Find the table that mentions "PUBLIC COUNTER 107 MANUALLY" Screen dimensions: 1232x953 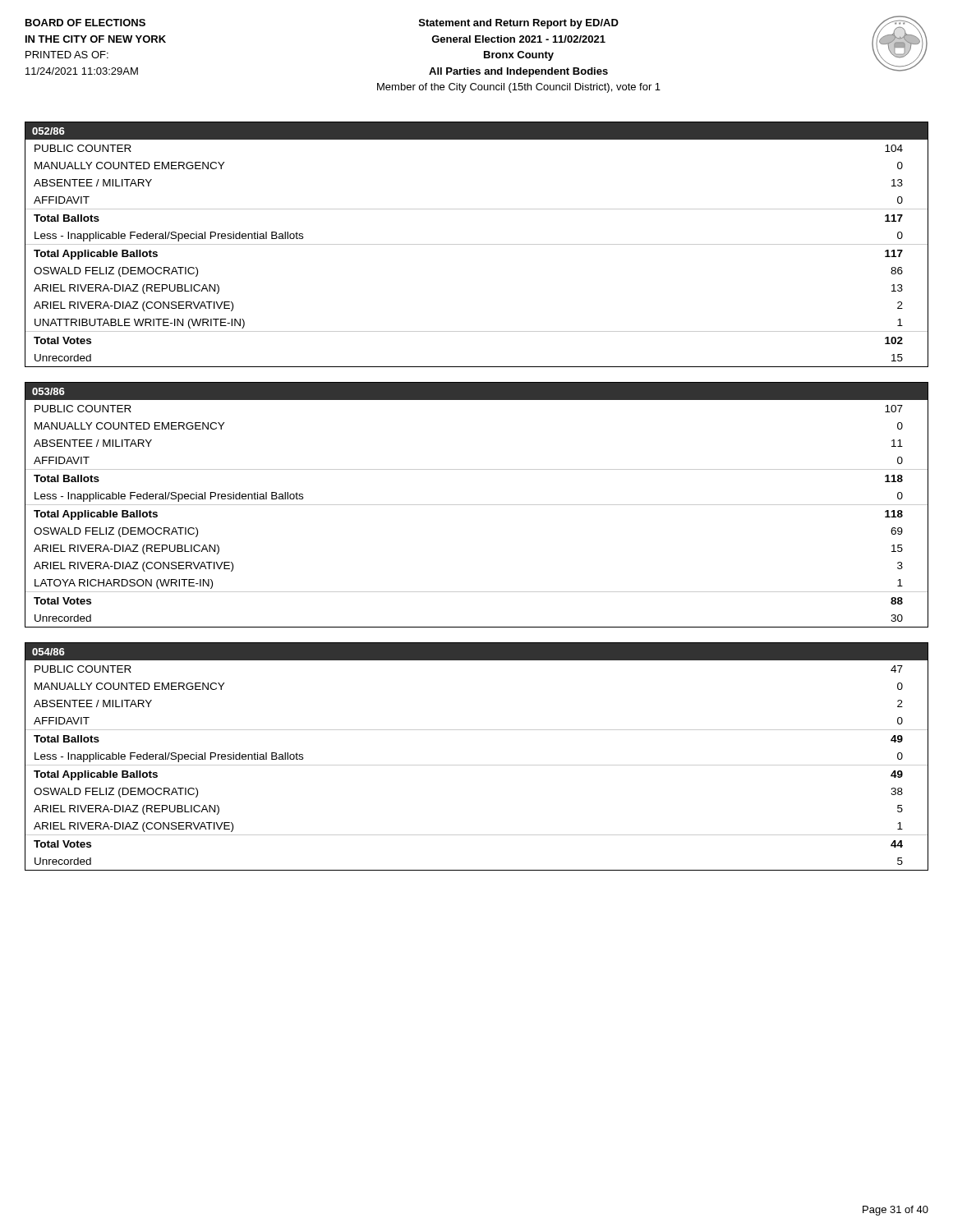(476, 513)
